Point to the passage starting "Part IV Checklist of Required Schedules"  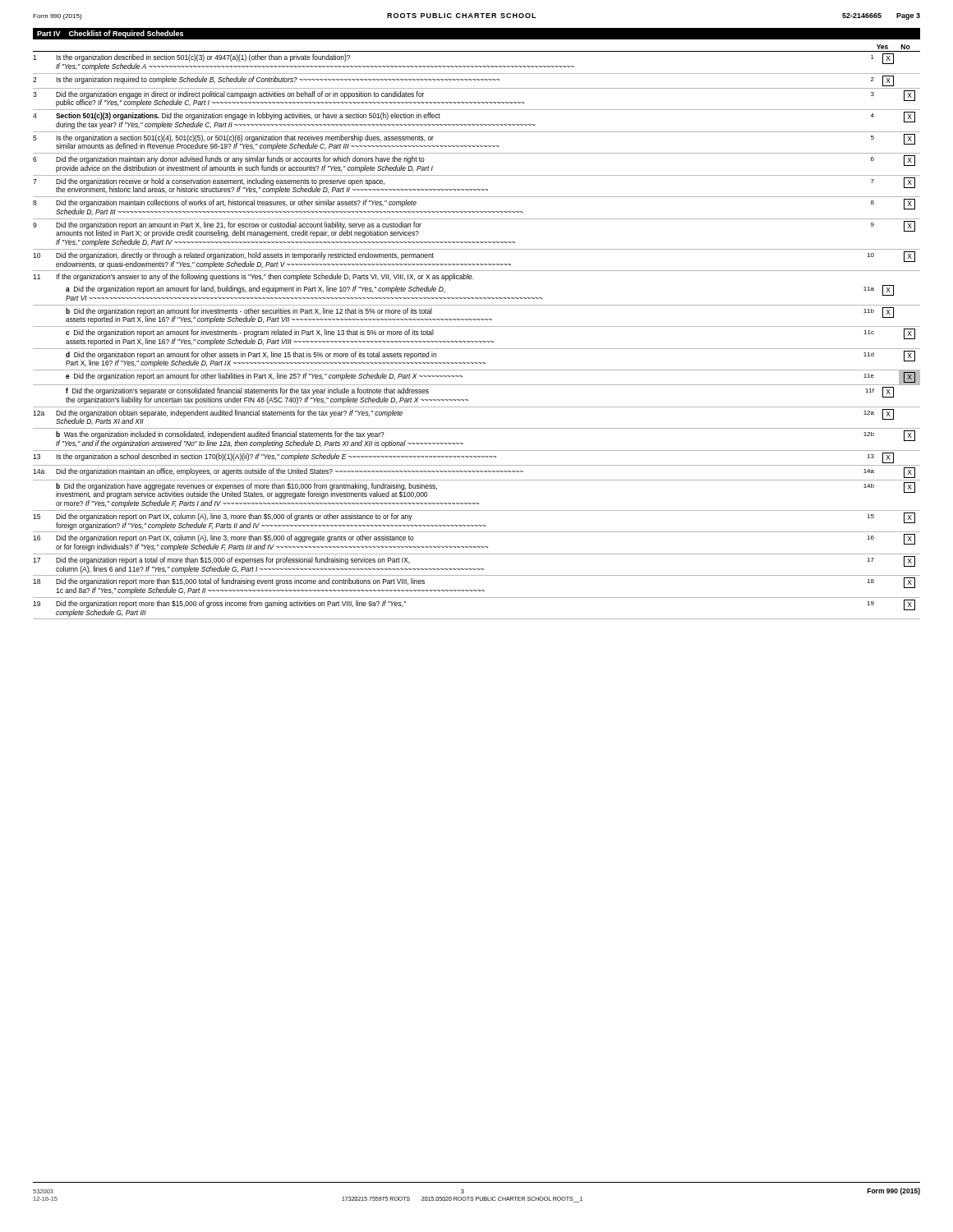tap(110, 34)
